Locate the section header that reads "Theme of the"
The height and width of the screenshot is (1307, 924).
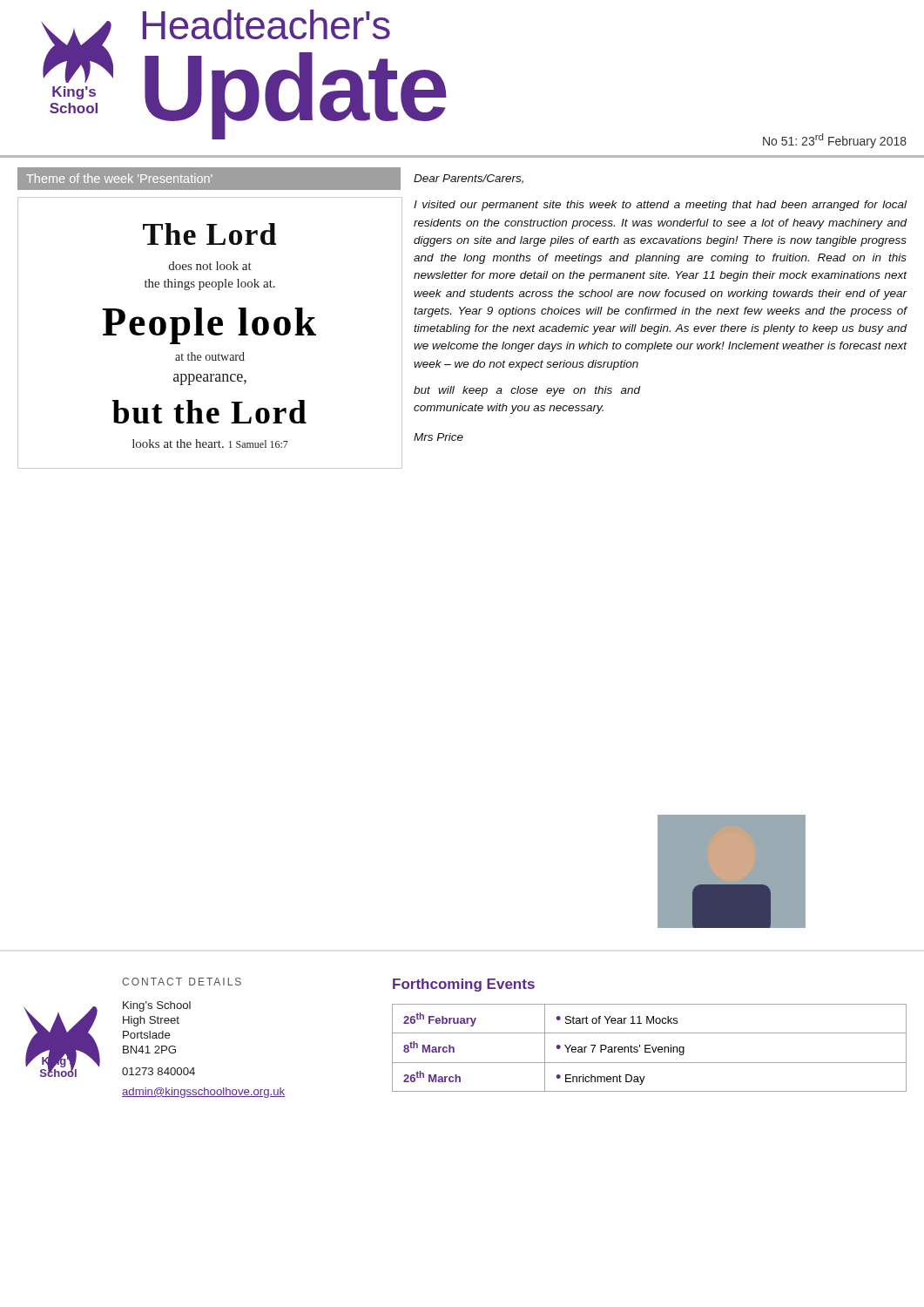tap(209, 179)
